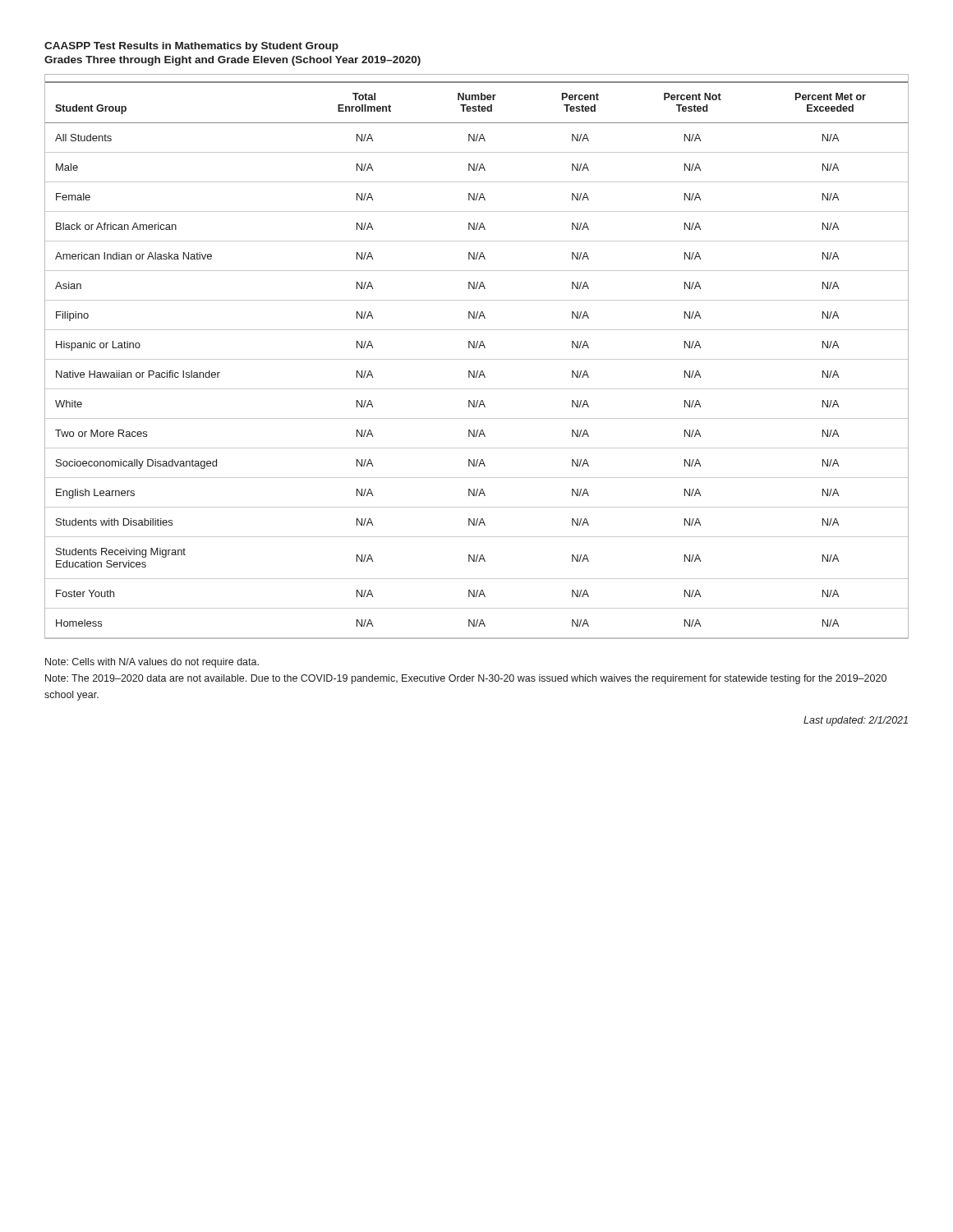Select a section header
This screenshot has width=953, height=1232.
[476, 53]
